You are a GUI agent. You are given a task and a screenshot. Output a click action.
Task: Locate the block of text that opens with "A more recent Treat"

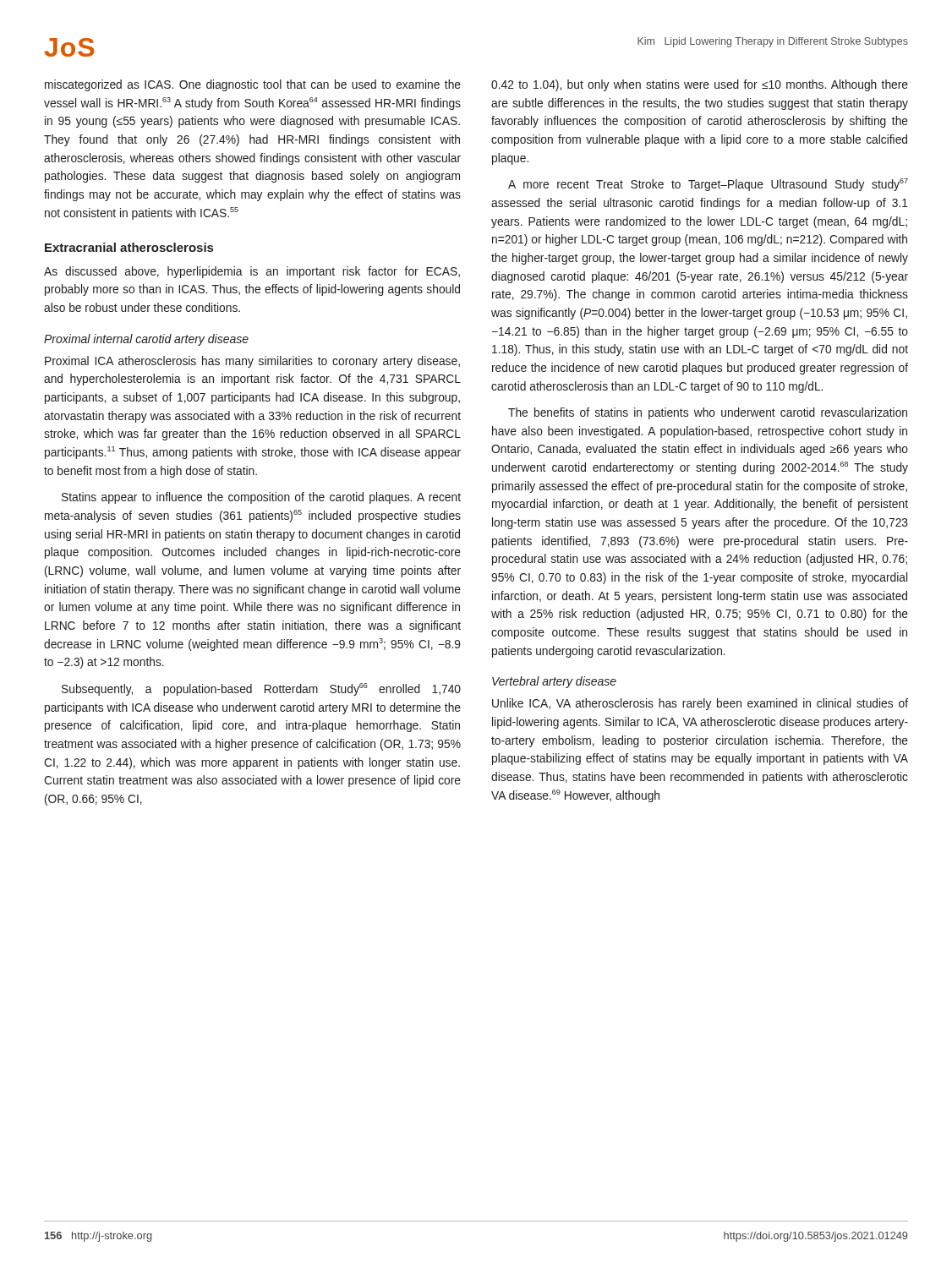(700, 286)
